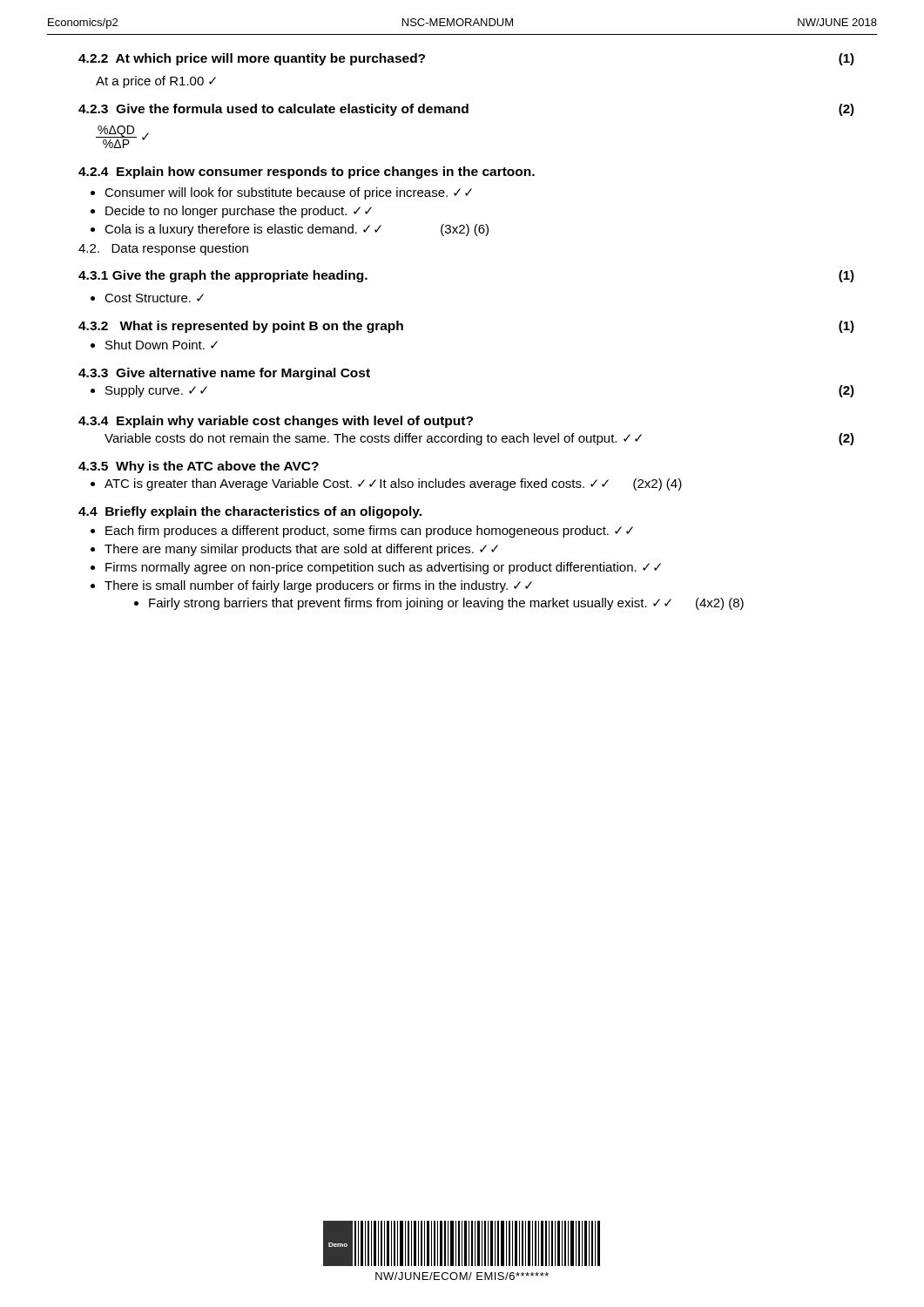The height and width of the screenshot is (1307, 924).
Task: Find the passage starting "Firms normally agree on non-price competition such"
Action: coord(384,567)
